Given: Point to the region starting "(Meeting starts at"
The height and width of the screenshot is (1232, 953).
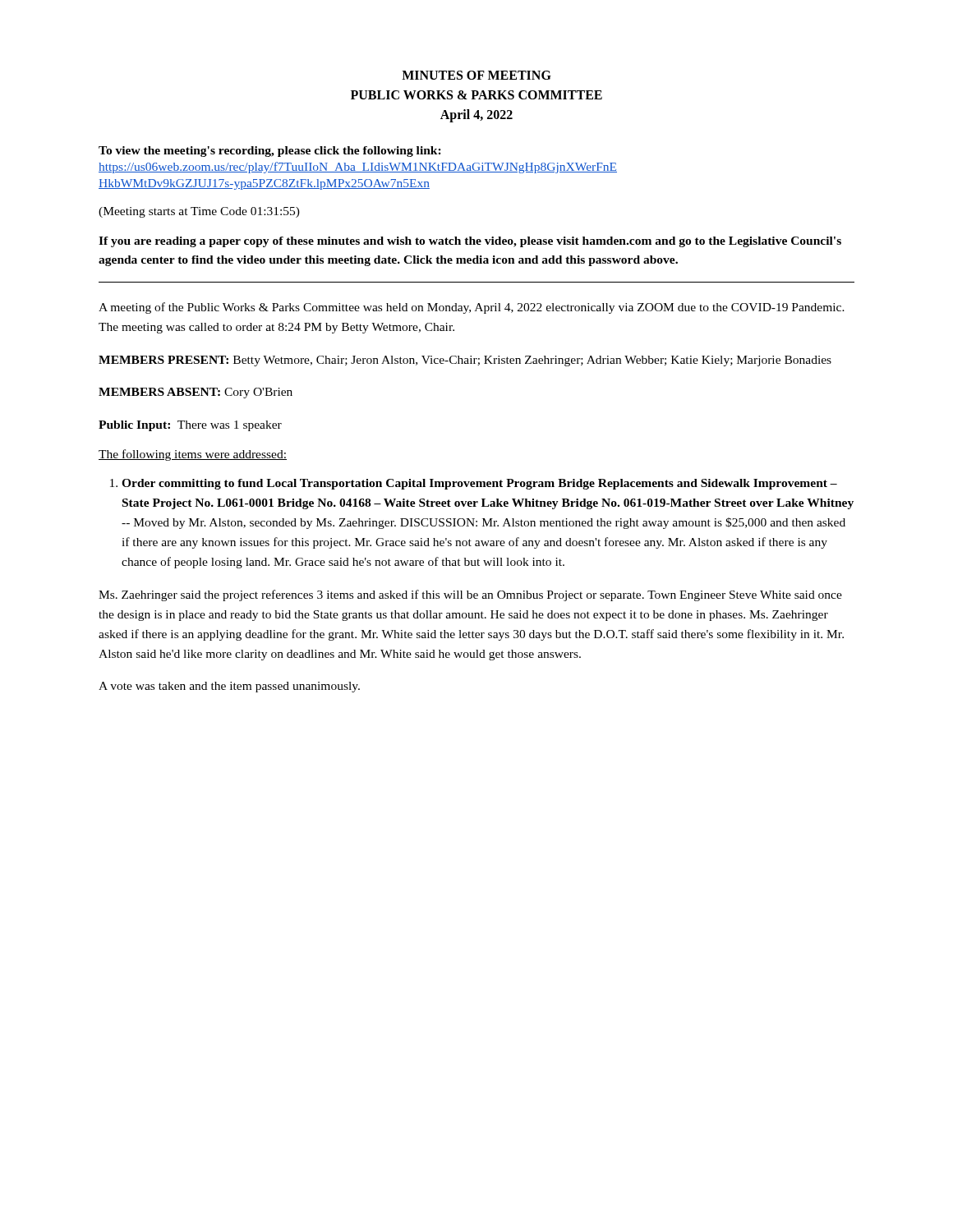Looking at the screenshot, I should 199,212.
